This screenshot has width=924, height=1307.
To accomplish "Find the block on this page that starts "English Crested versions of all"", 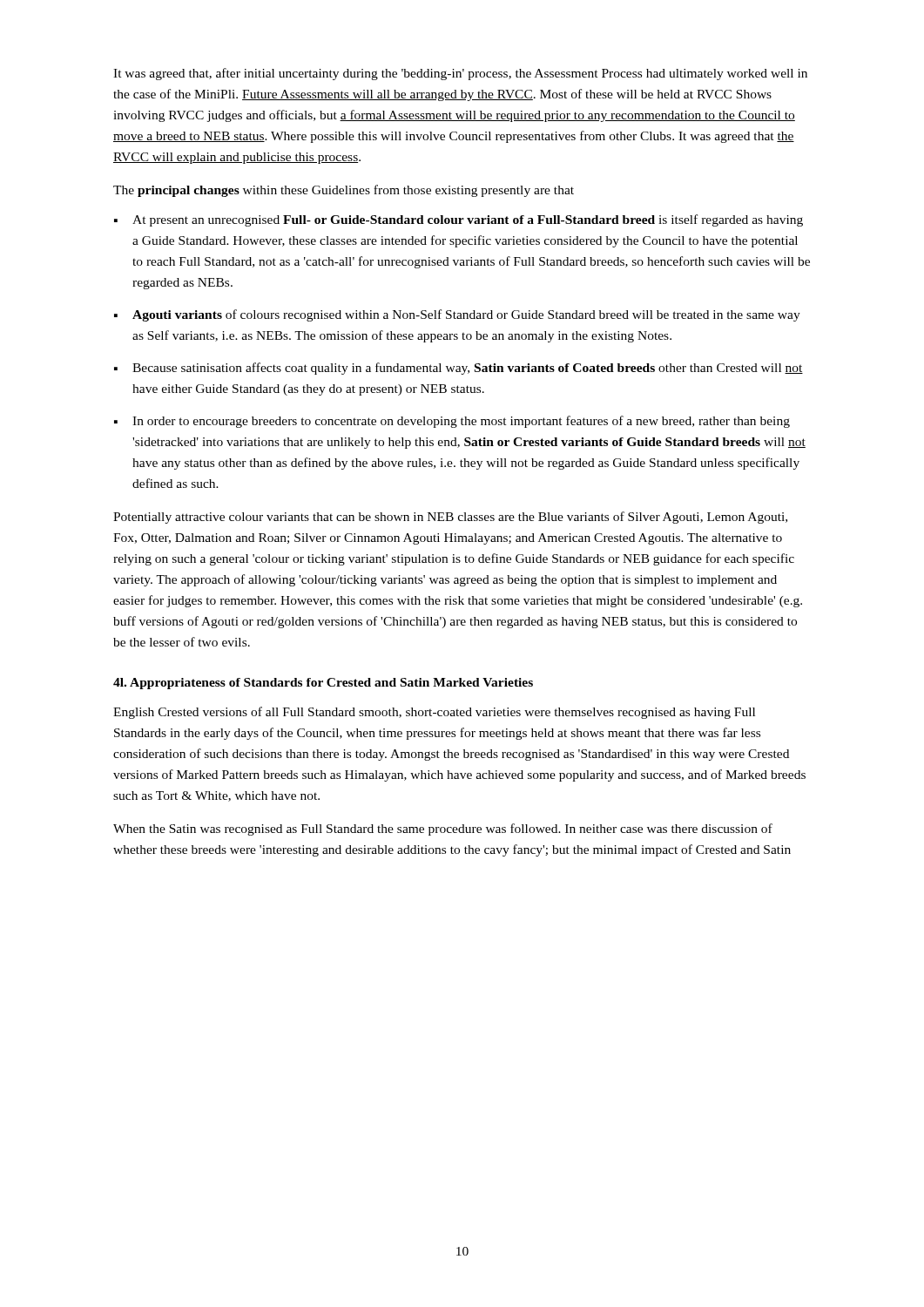I will click(462, 753).
